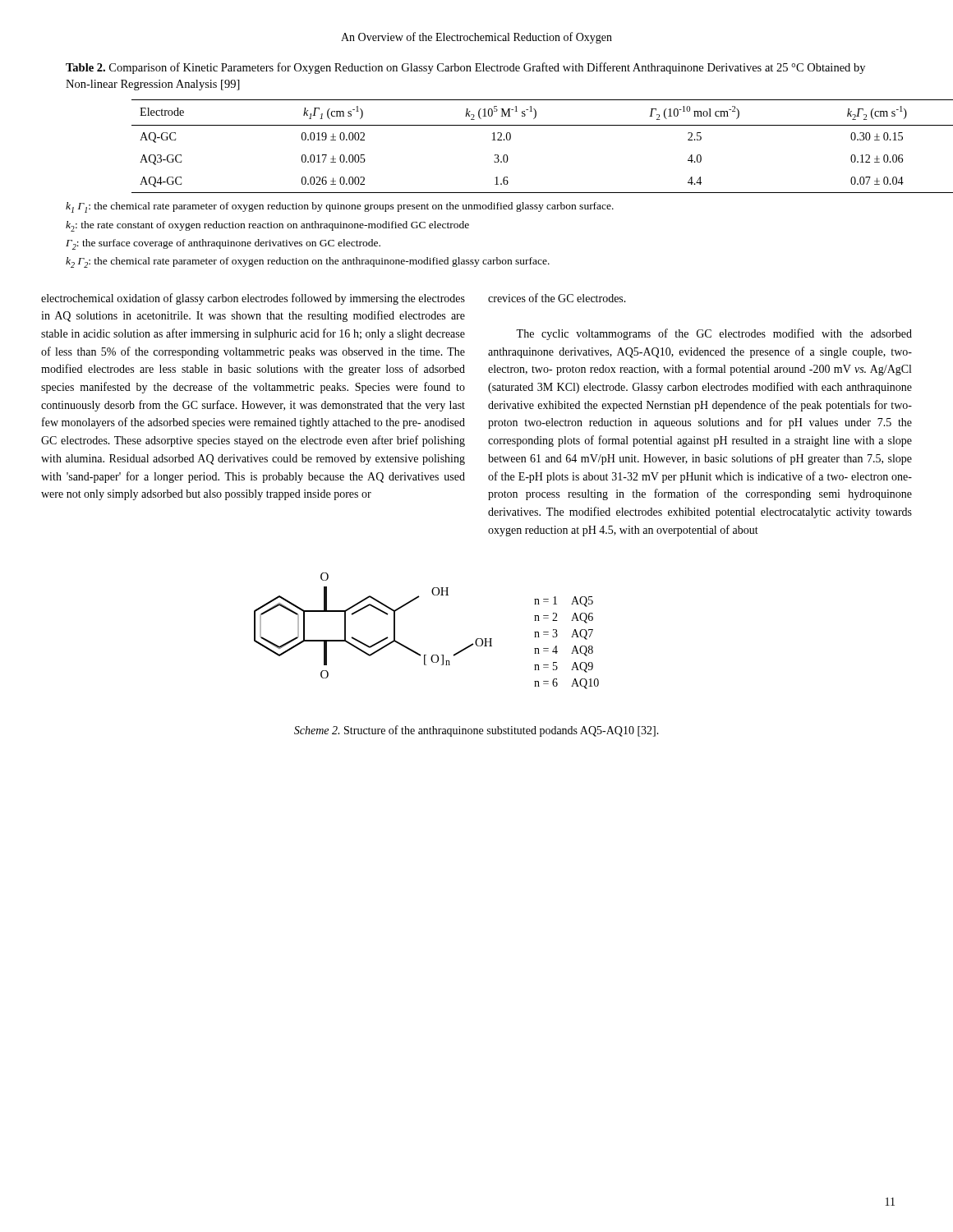
Task: Click on the text starting "electrochemical oxidation of glassy carbon"
Action: coord(253,396)
